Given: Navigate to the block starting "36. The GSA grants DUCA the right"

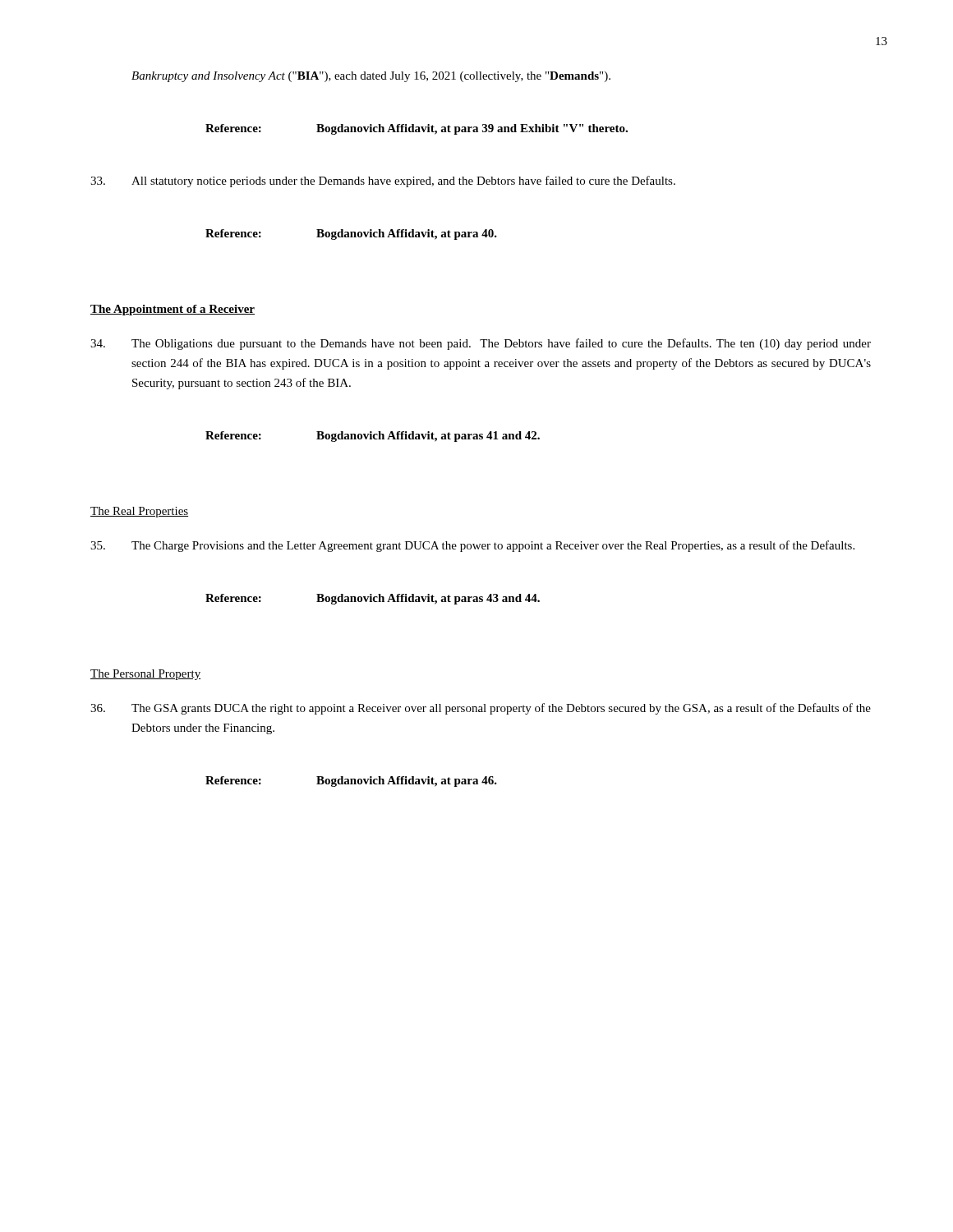Looking at the screenshot, I should [481, 718].
